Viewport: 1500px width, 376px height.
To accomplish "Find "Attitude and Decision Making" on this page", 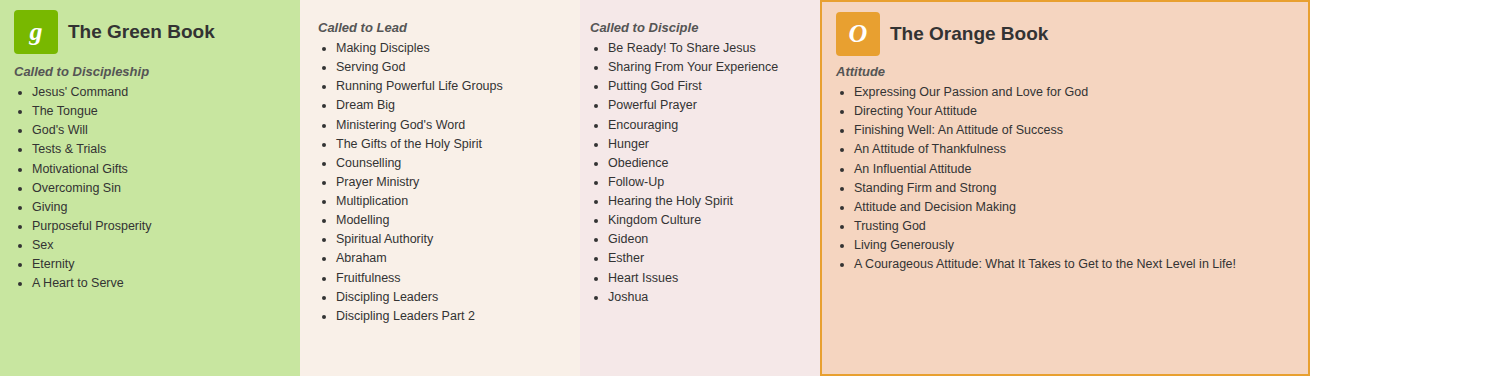I will [935, 207].
